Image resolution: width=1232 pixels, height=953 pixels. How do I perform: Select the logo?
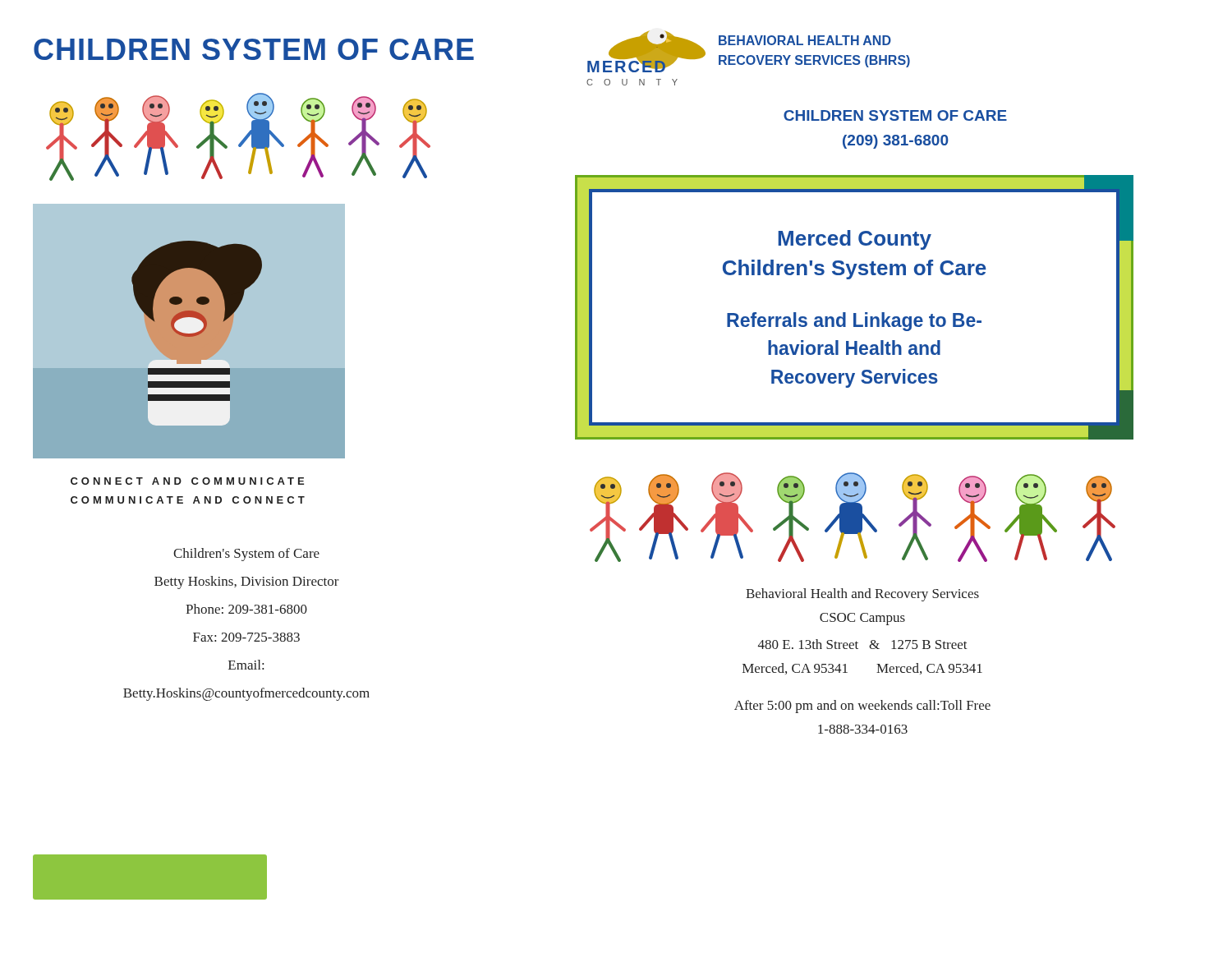(641, 58)
